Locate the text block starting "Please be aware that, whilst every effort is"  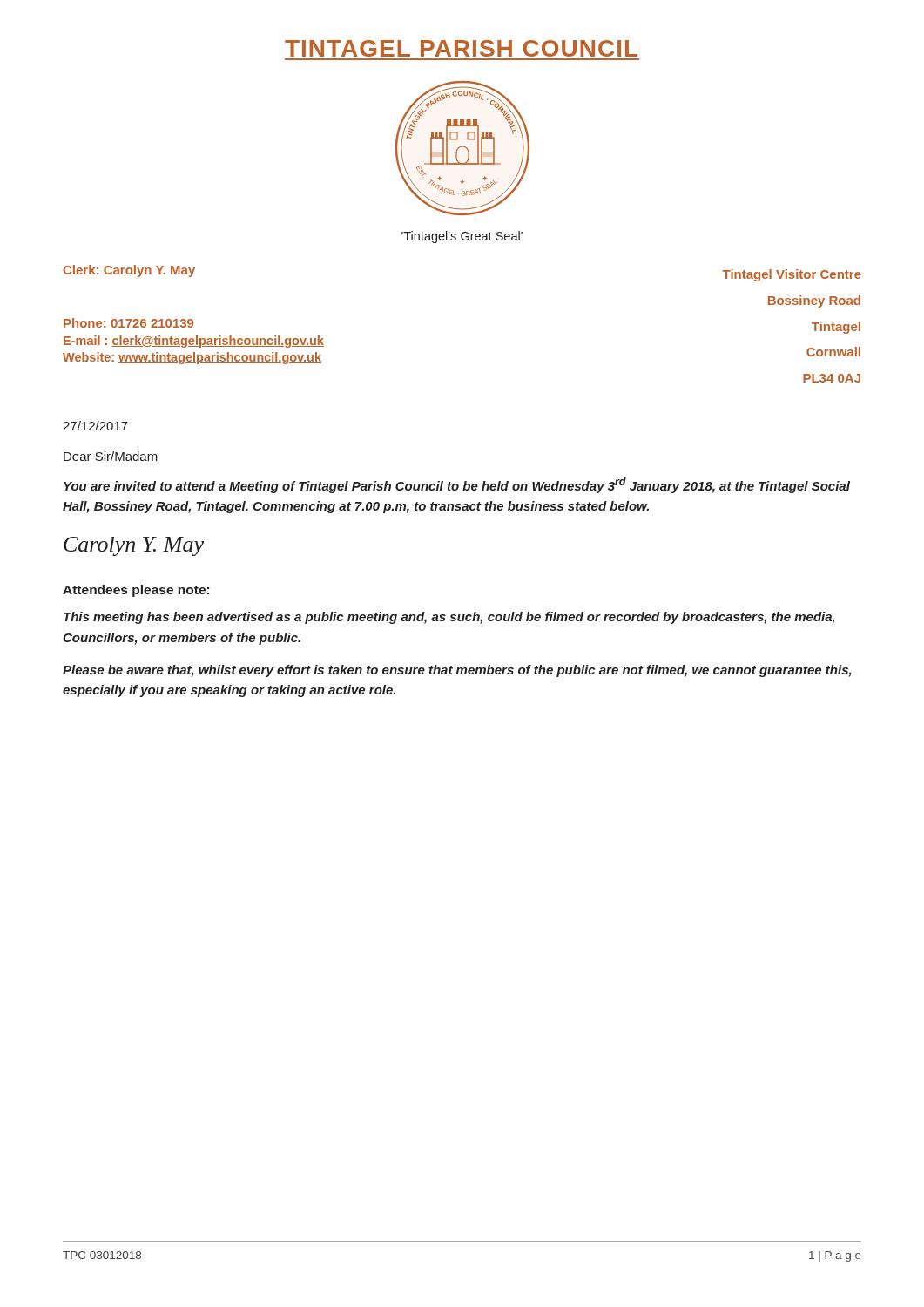[x=458, y=680]
